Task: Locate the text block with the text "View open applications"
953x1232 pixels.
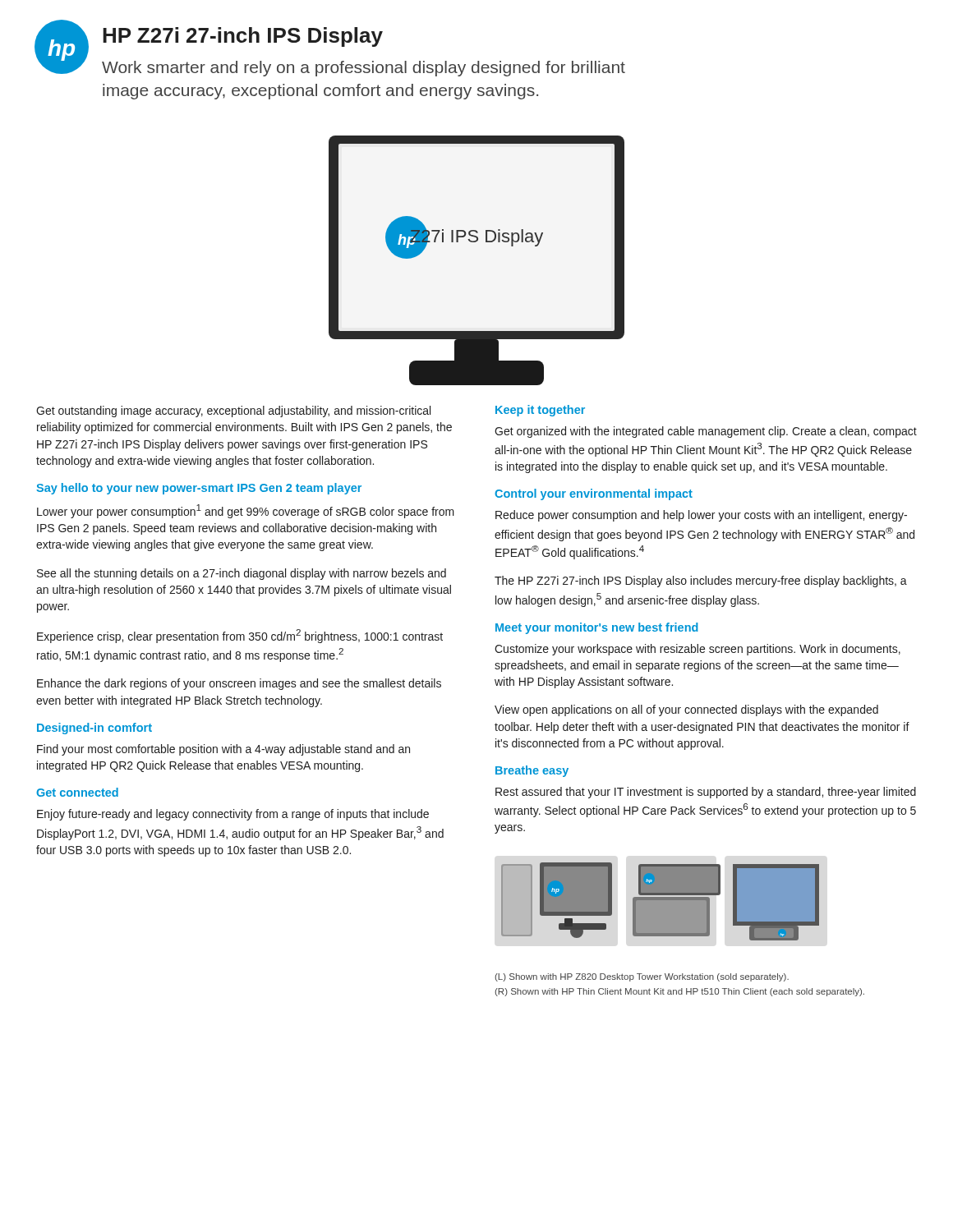Action: tap(706, 727)
